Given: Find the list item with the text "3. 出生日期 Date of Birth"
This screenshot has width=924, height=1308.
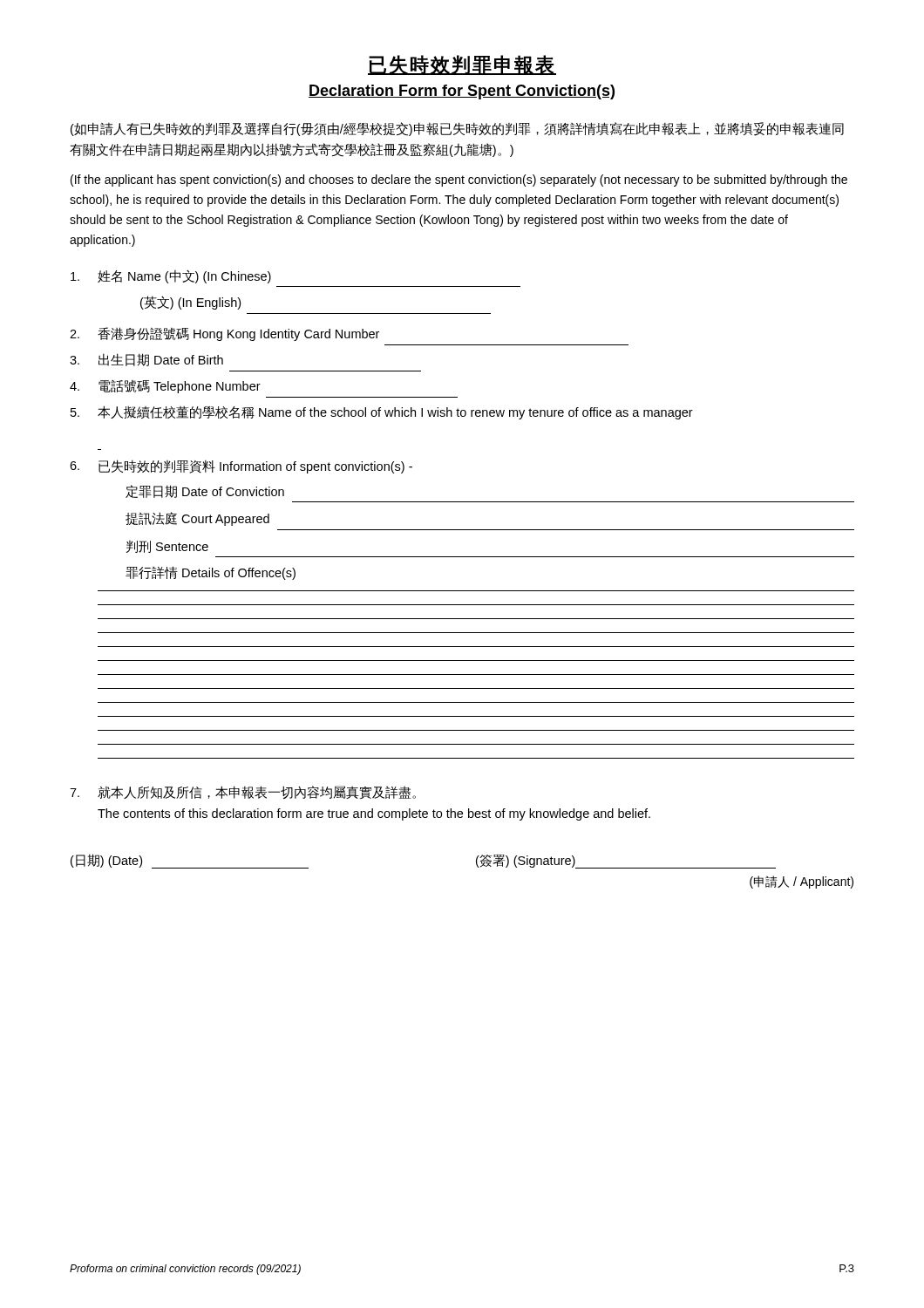Looking at the screenshot, I should tap(245, 361).
